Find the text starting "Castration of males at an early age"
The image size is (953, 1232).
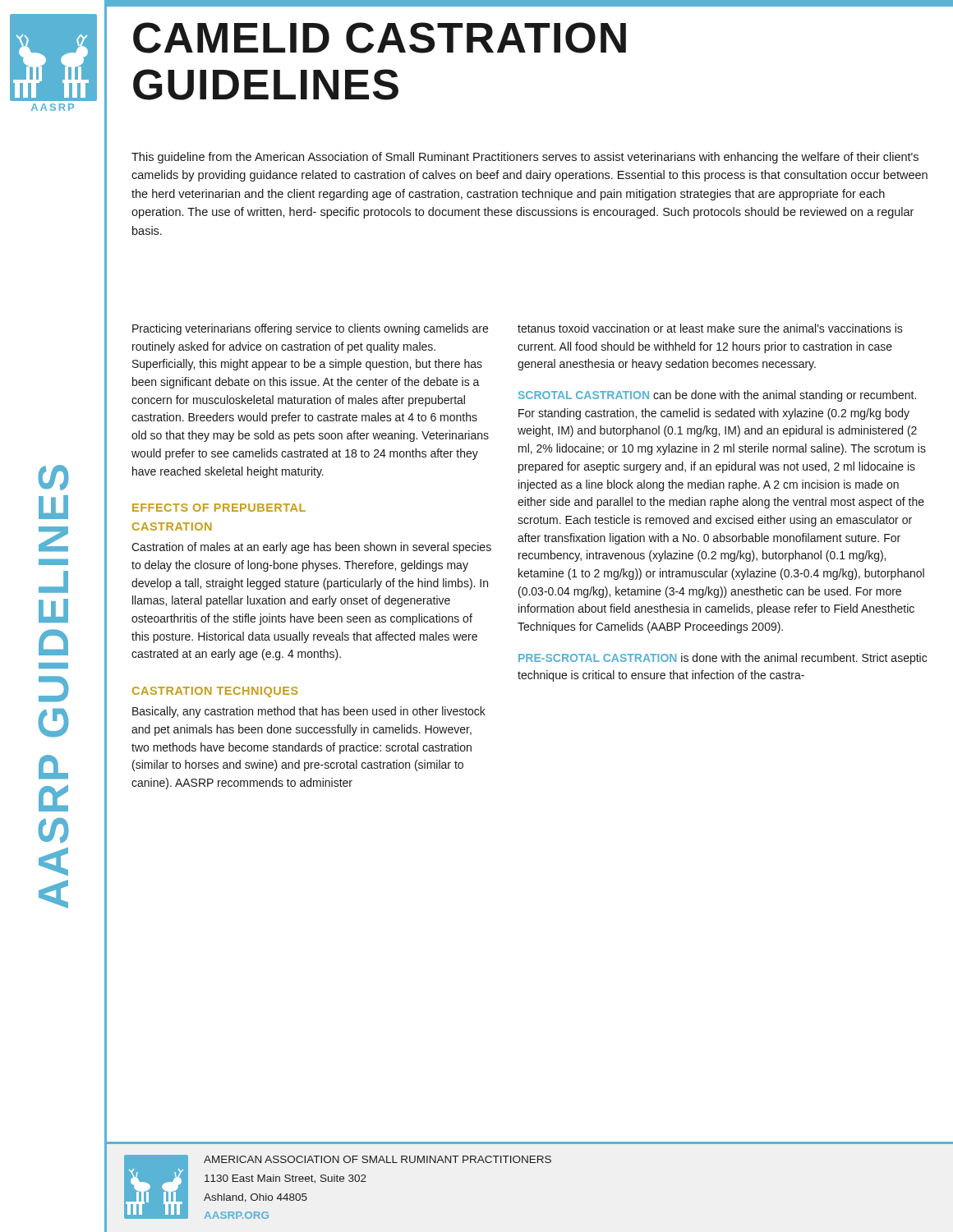(311, 601)
